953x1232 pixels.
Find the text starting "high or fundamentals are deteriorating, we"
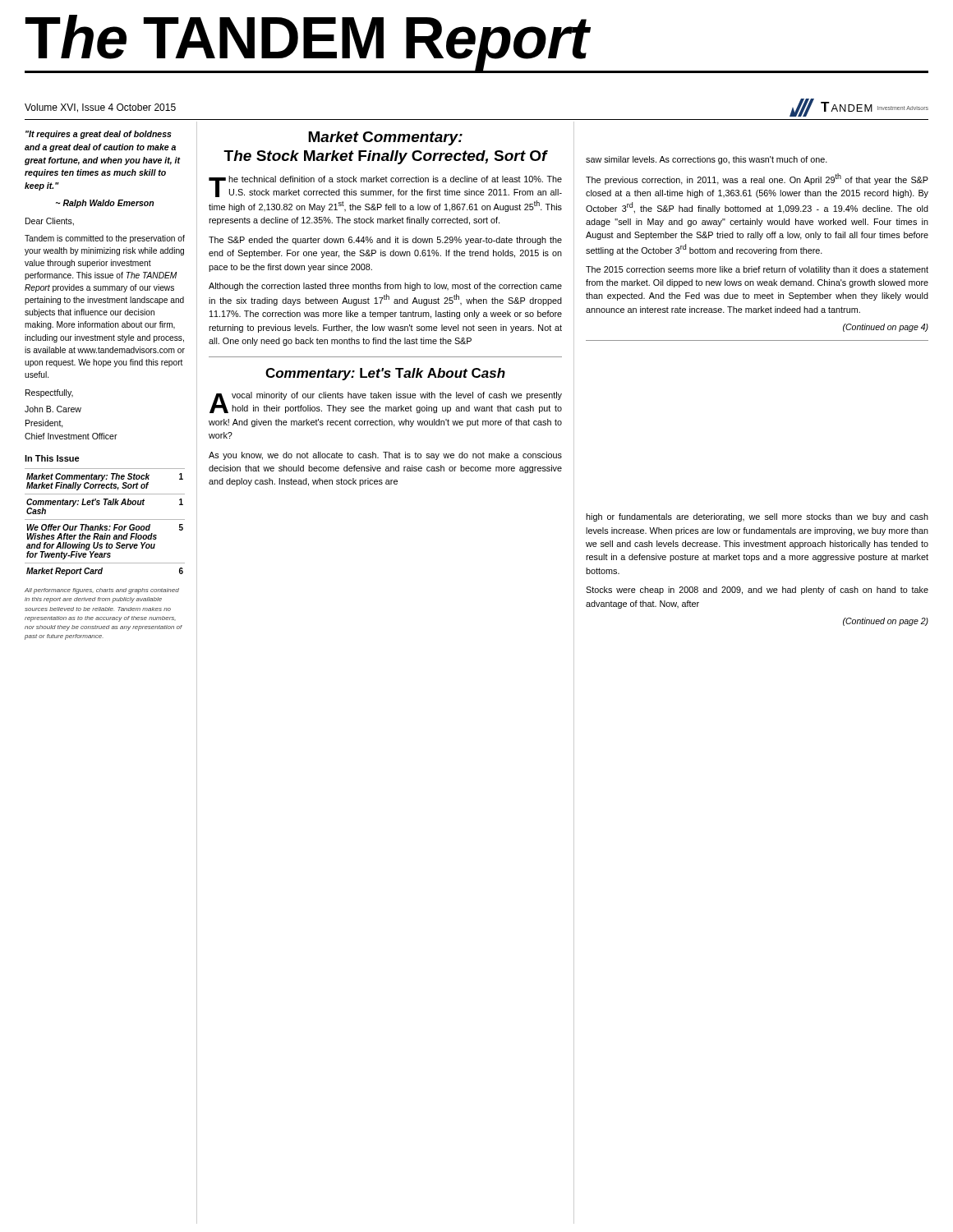[x=757, y=560]
